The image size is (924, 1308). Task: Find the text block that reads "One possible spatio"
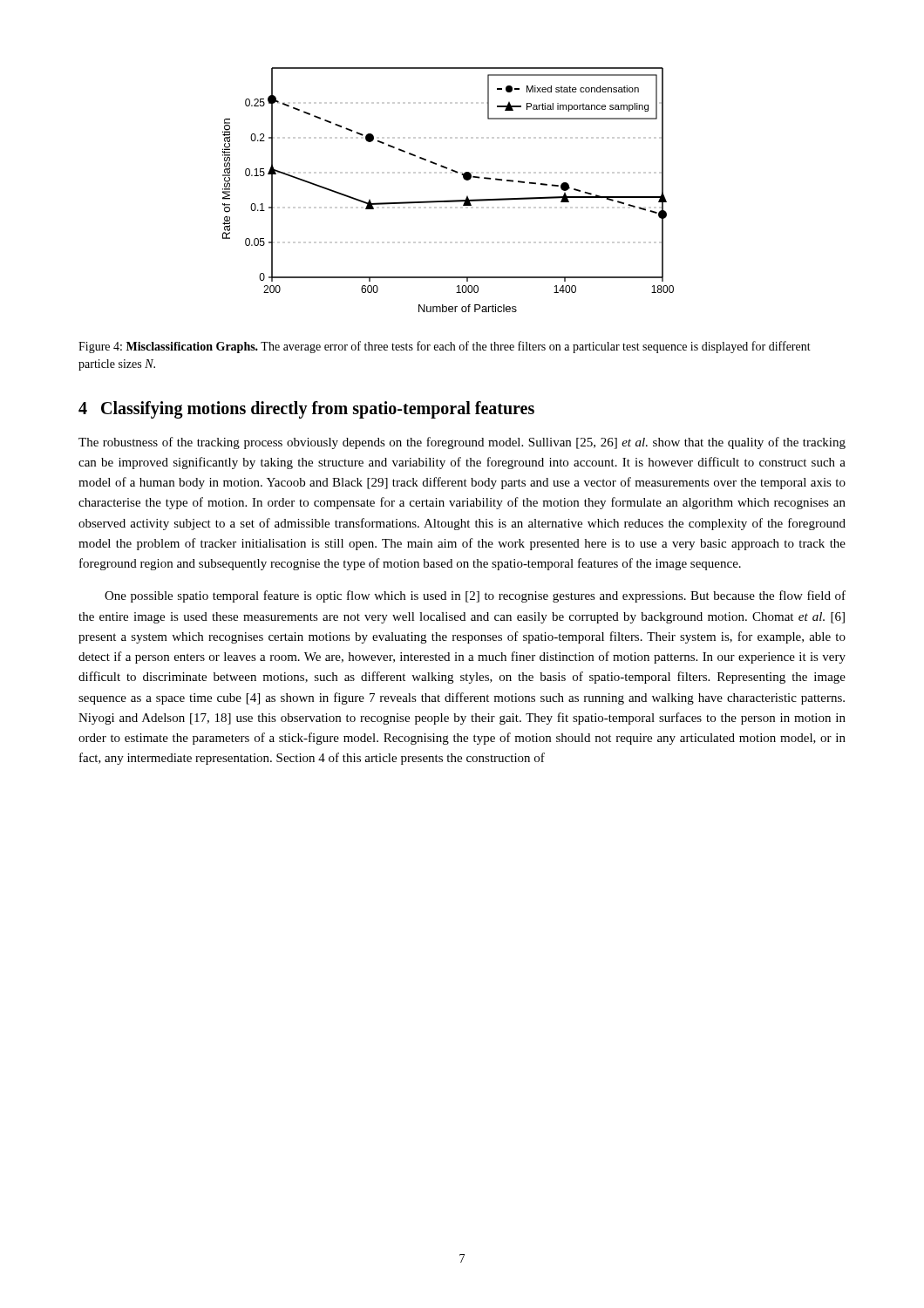tap(462, 677)
